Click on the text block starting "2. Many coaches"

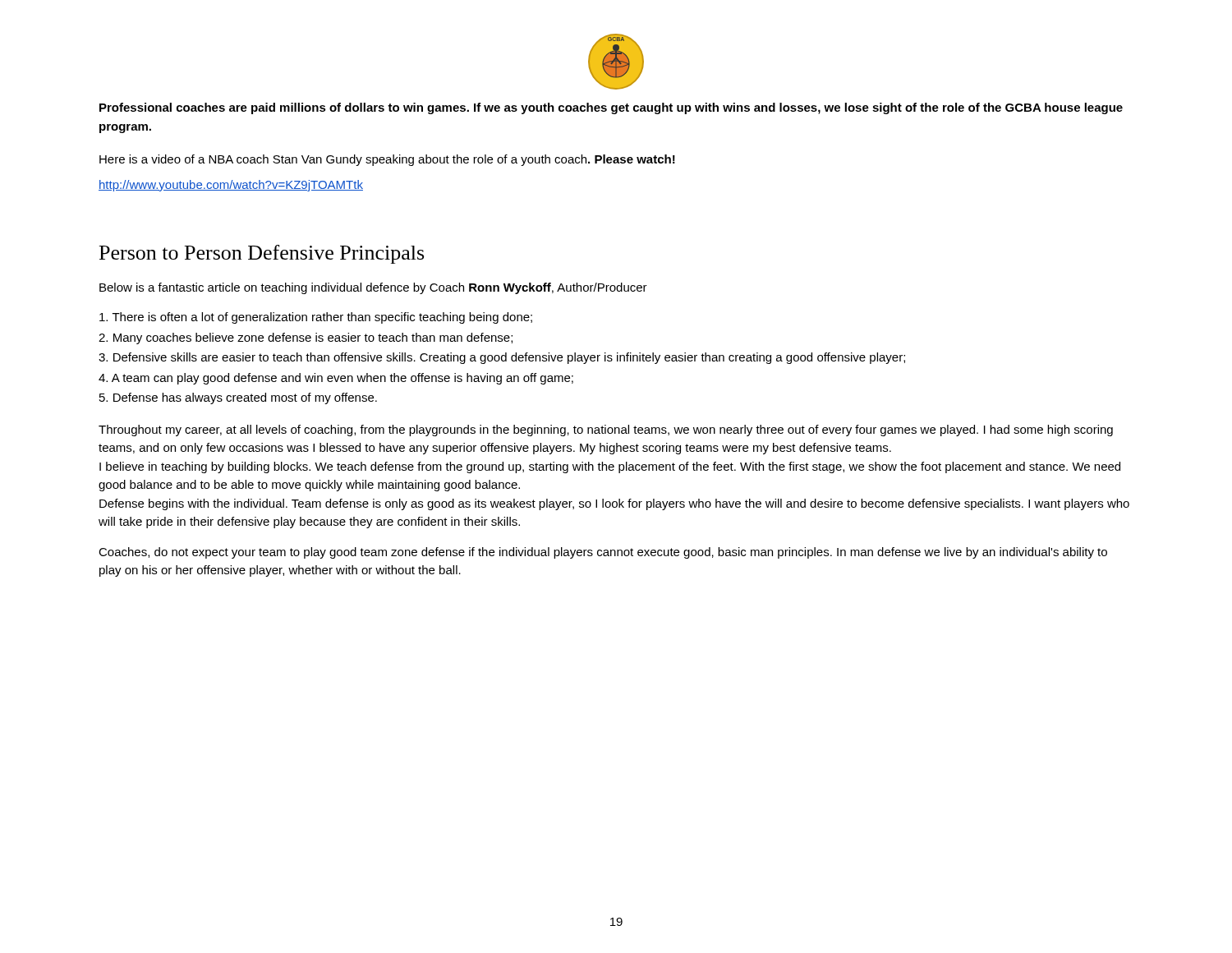tap(306, 337)
